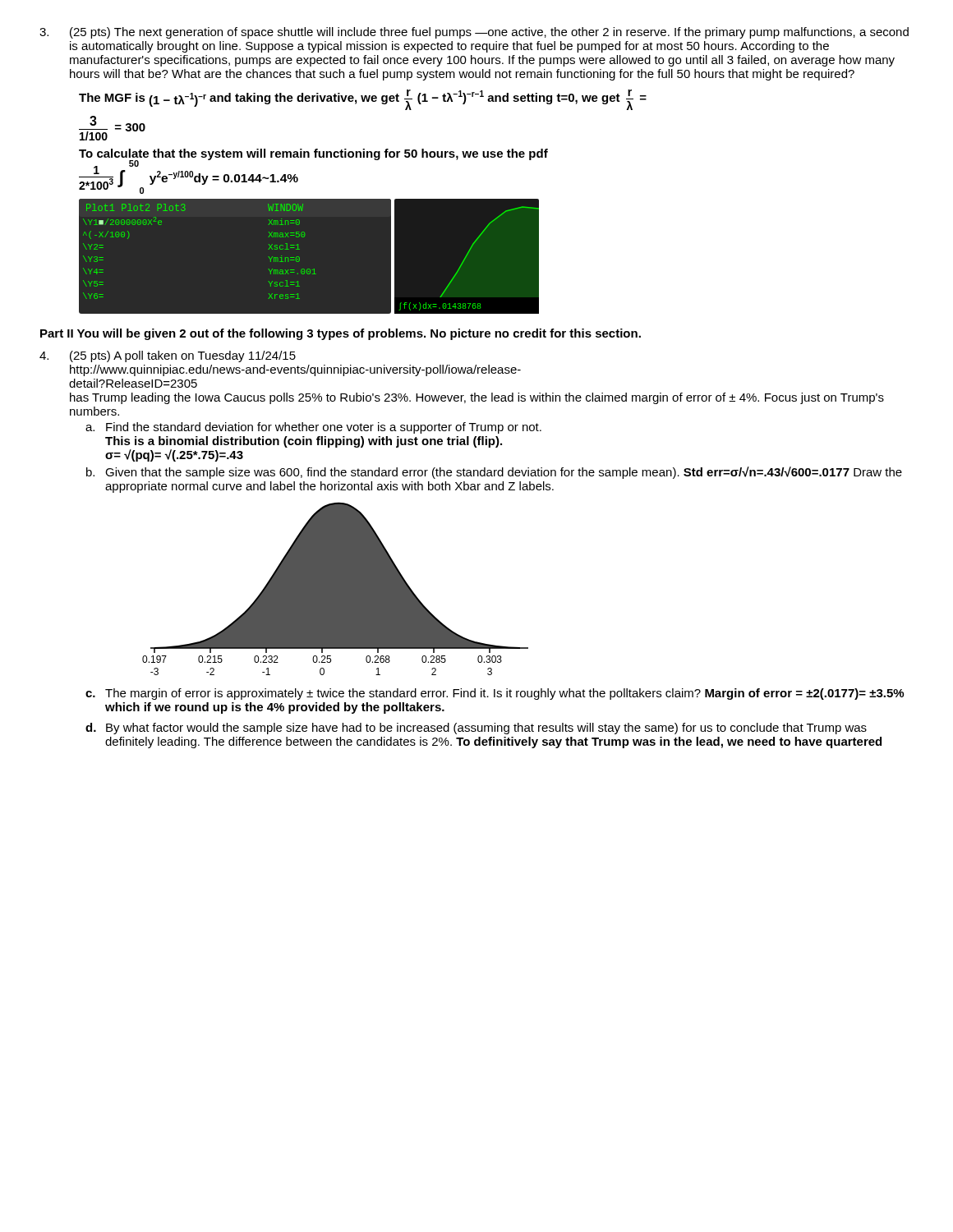This screenshot has width=953, height=1232.
Task: Find the section header on this page that starts "Part II You will"
Action: point(341,333)
